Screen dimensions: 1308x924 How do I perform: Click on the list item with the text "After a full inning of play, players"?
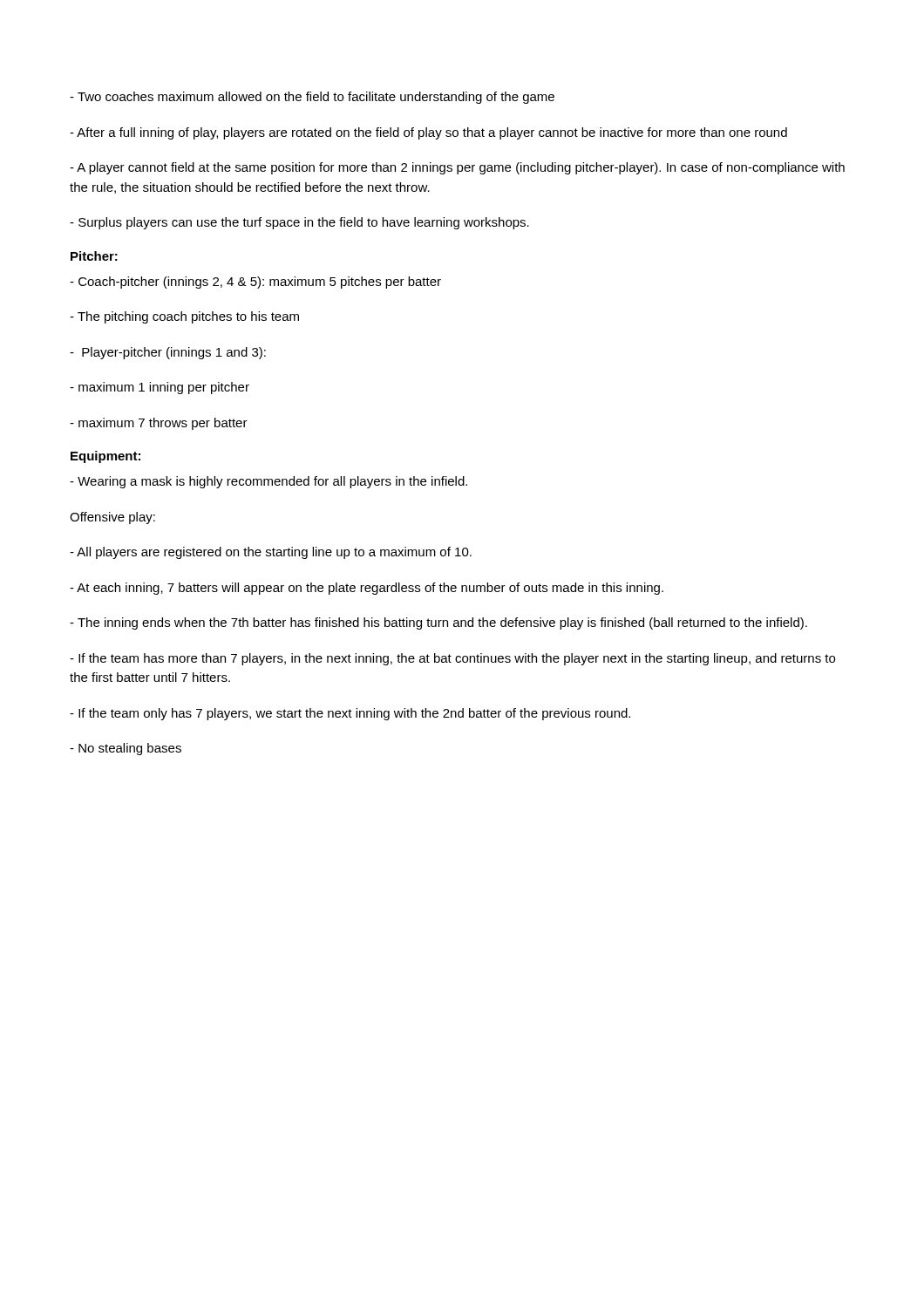coord(429,132)
